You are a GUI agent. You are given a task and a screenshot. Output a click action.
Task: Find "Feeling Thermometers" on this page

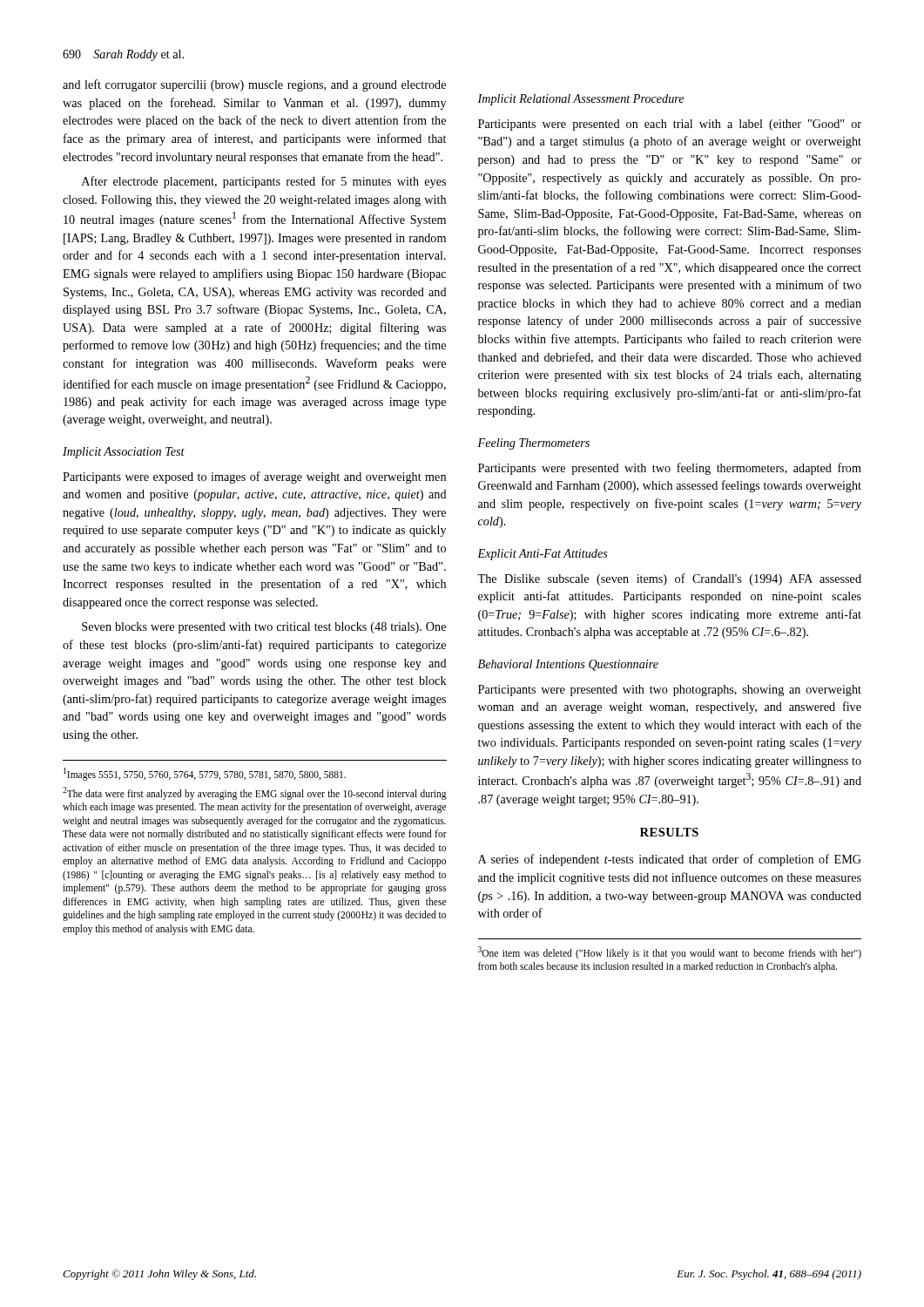click(x=533, y=444)
